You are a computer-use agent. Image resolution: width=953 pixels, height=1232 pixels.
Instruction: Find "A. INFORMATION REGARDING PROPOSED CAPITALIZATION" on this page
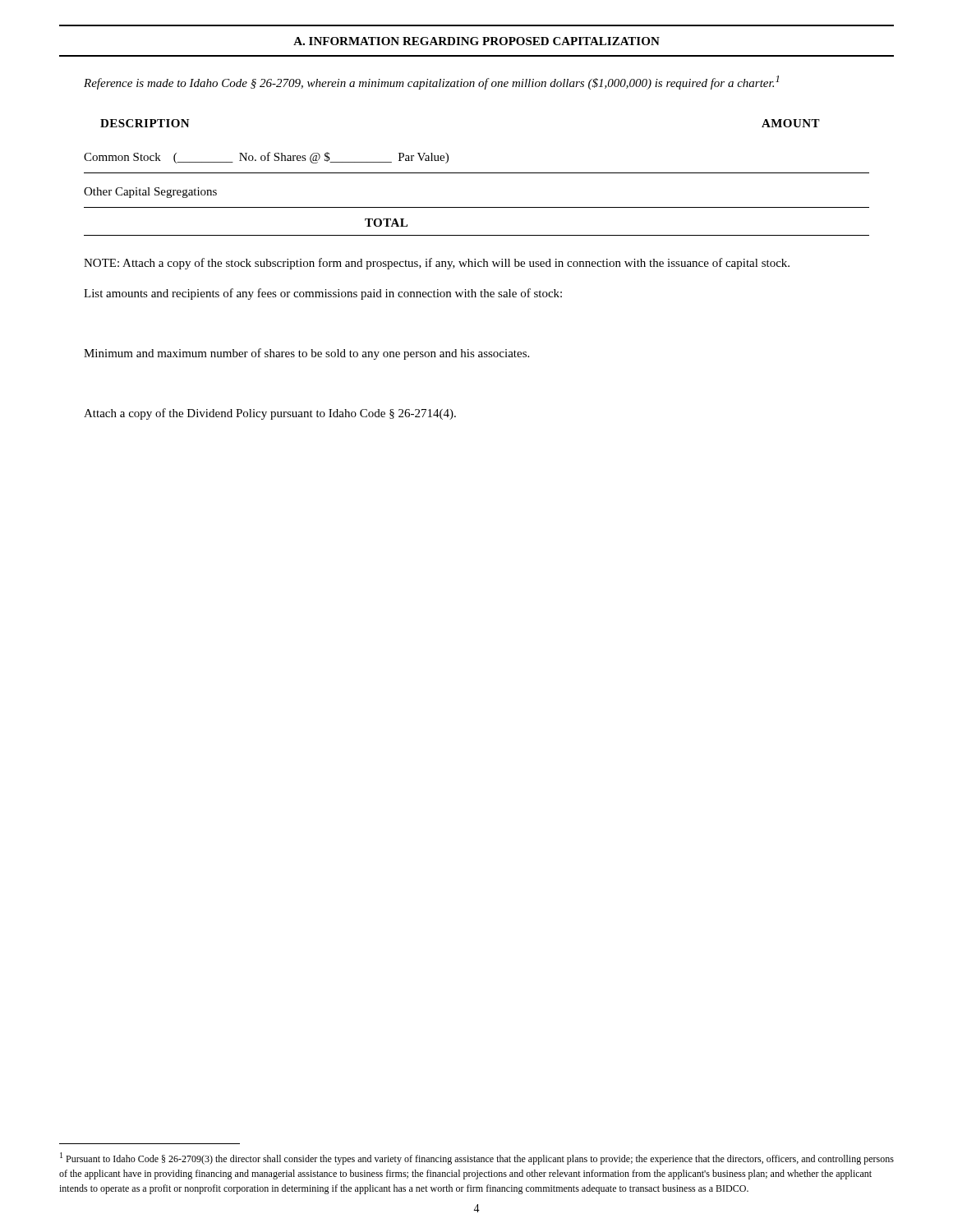(x=476, y=41)
